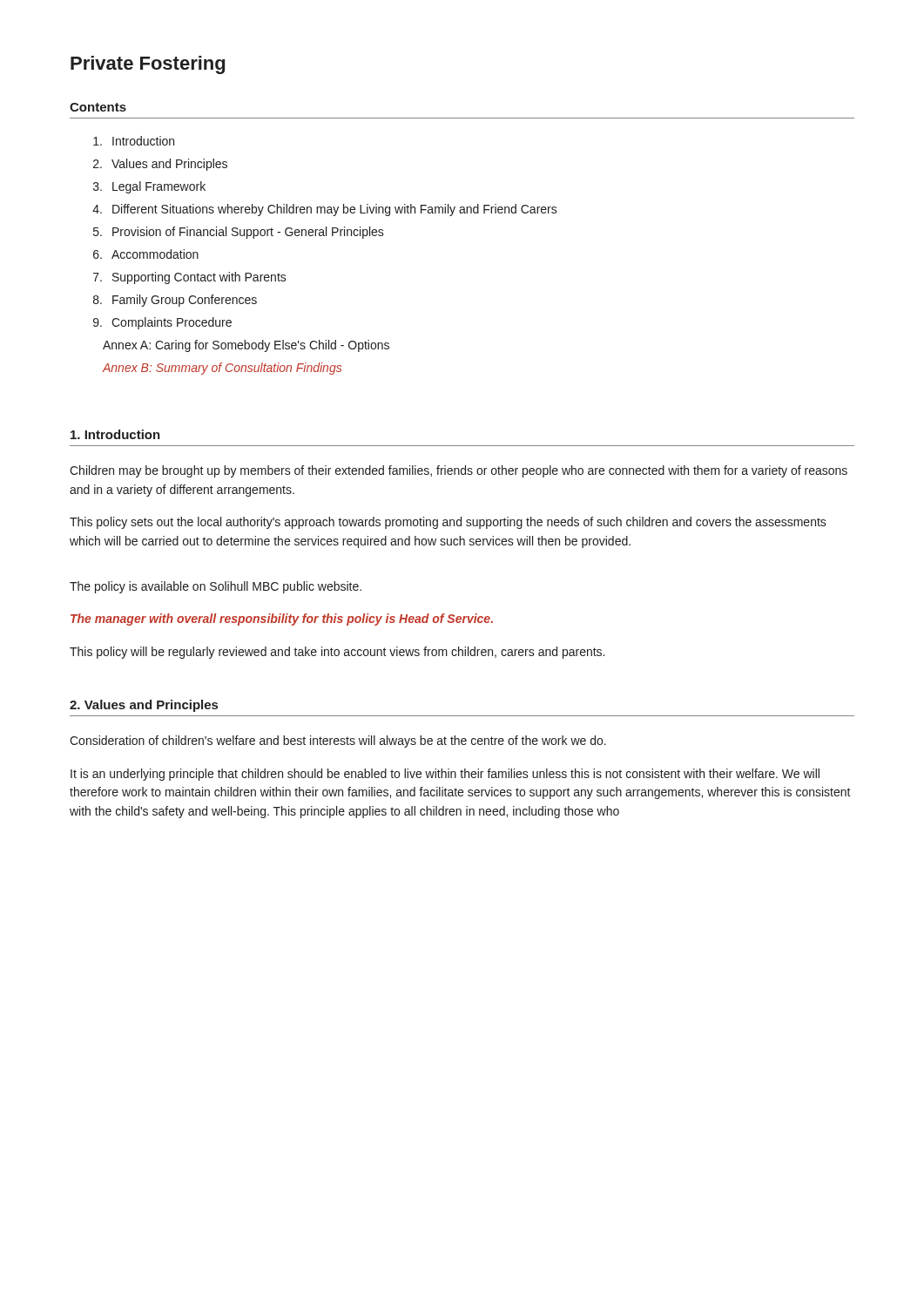
Task: Find the passage starting "Annex A: Caring for Somebody Else's"
Action: tap(246, 345)
